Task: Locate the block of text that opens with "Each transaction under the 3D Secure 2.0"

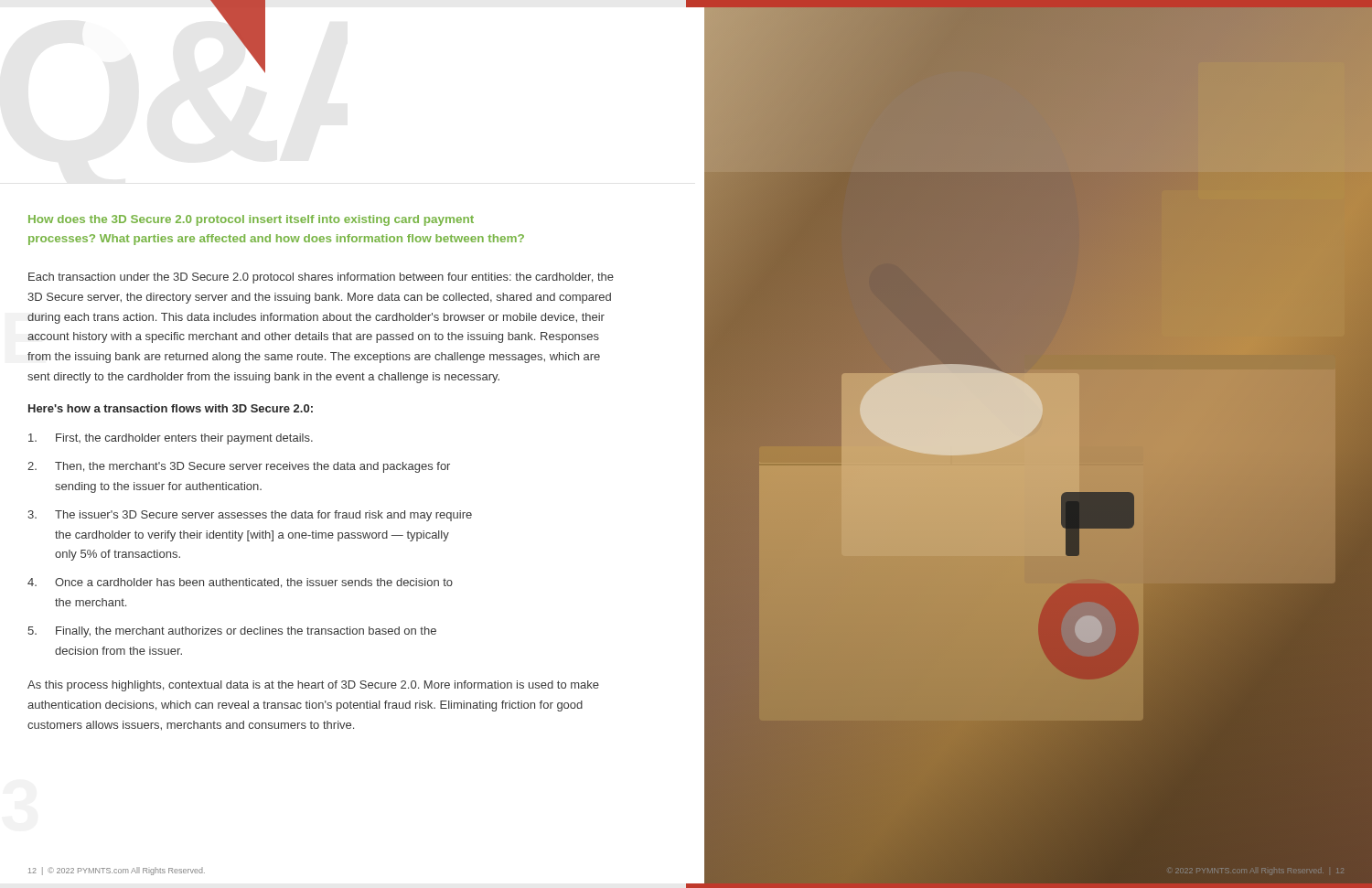Action: [x=321, y=326]
